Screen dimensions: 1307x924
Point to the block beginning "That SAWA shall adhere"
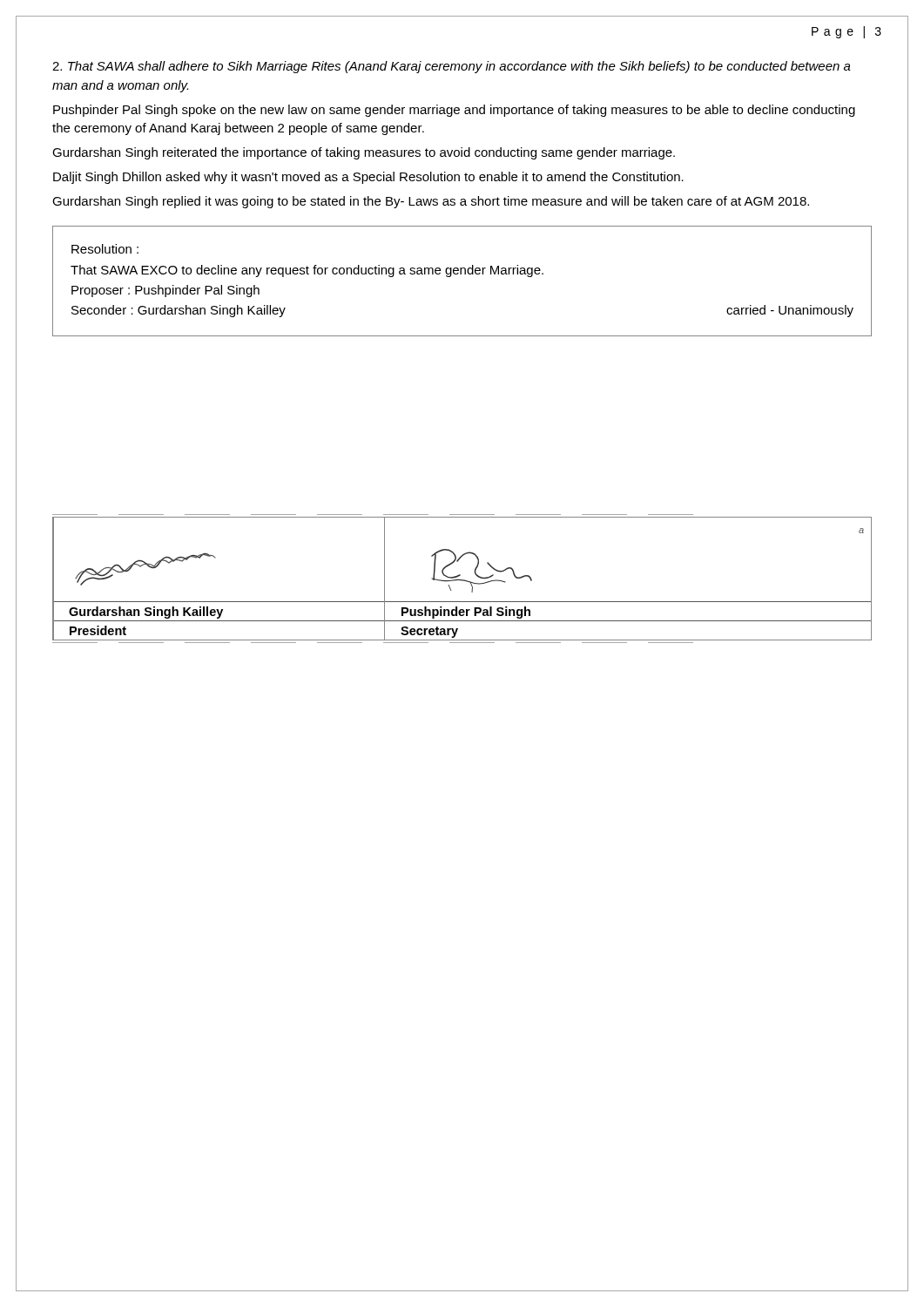(452, 75)
